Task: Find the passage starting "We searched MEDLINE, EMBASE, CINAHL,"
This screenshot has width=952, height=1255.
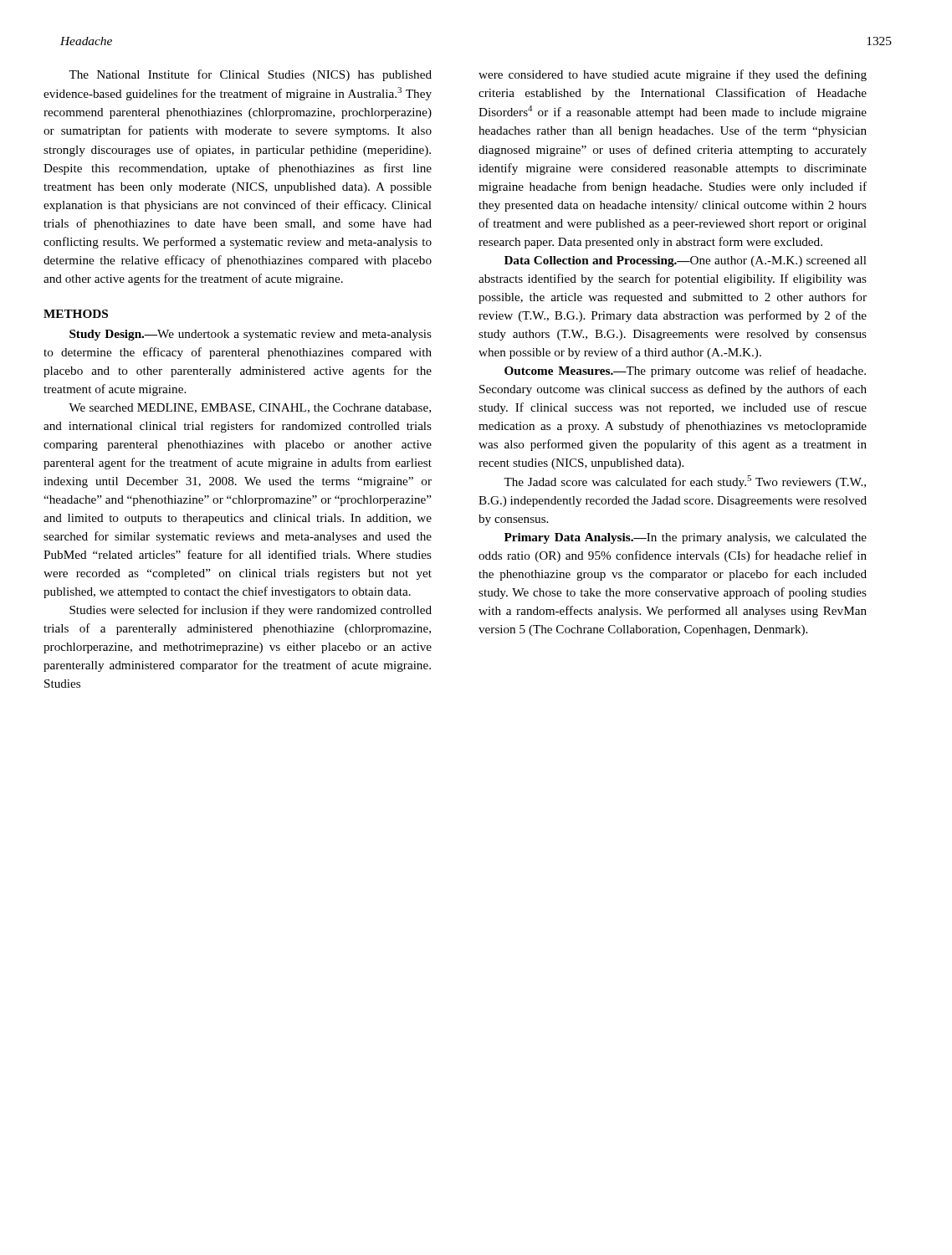Action: point(238,500)
